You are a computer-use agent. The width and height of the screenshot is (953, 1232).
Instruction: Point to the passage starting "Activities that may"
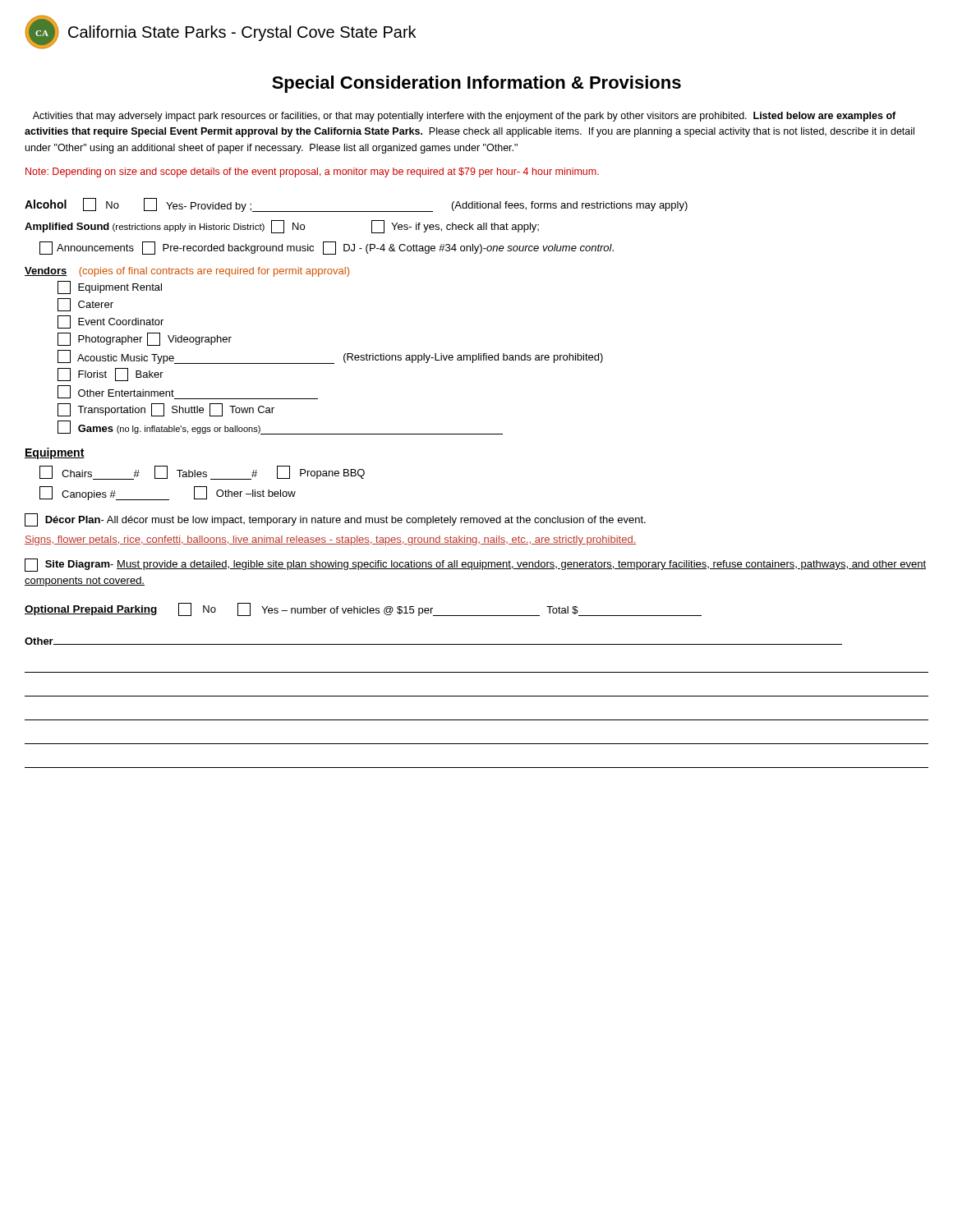point(470,132)
